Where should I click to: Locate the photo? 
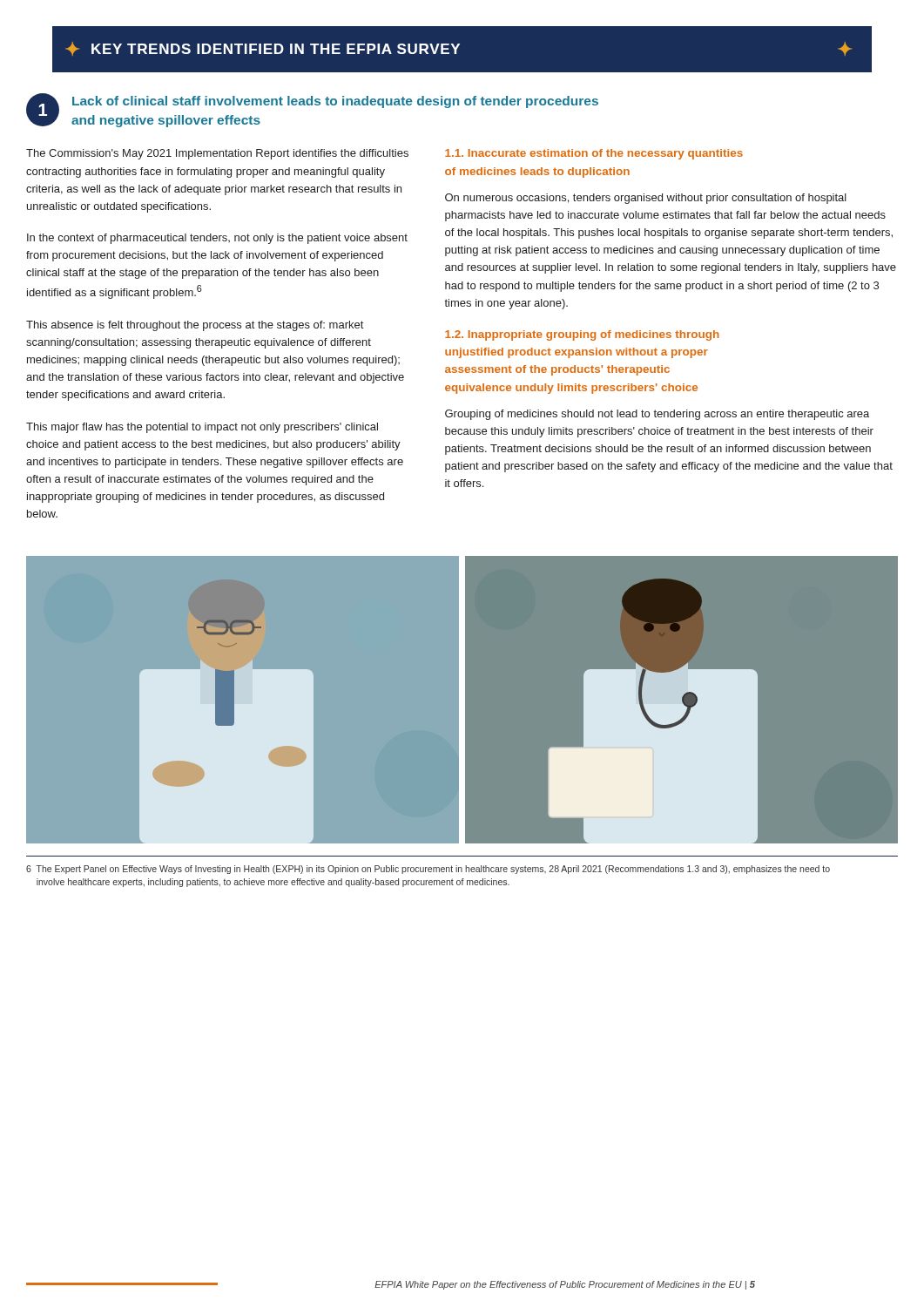tap(462, 700)
